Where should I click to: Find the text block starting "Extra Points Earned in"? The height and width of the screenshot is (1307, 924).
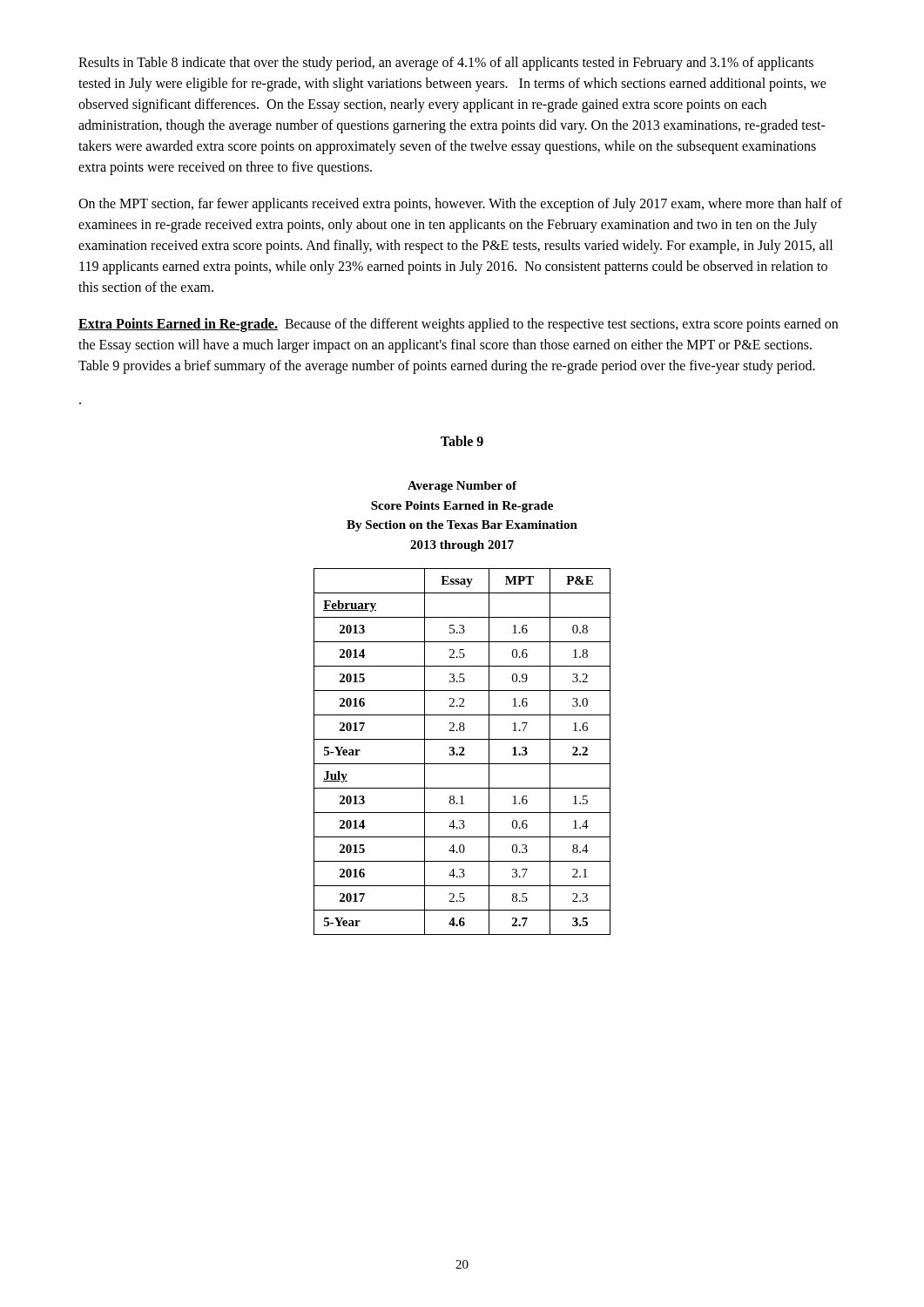(458, 345)
